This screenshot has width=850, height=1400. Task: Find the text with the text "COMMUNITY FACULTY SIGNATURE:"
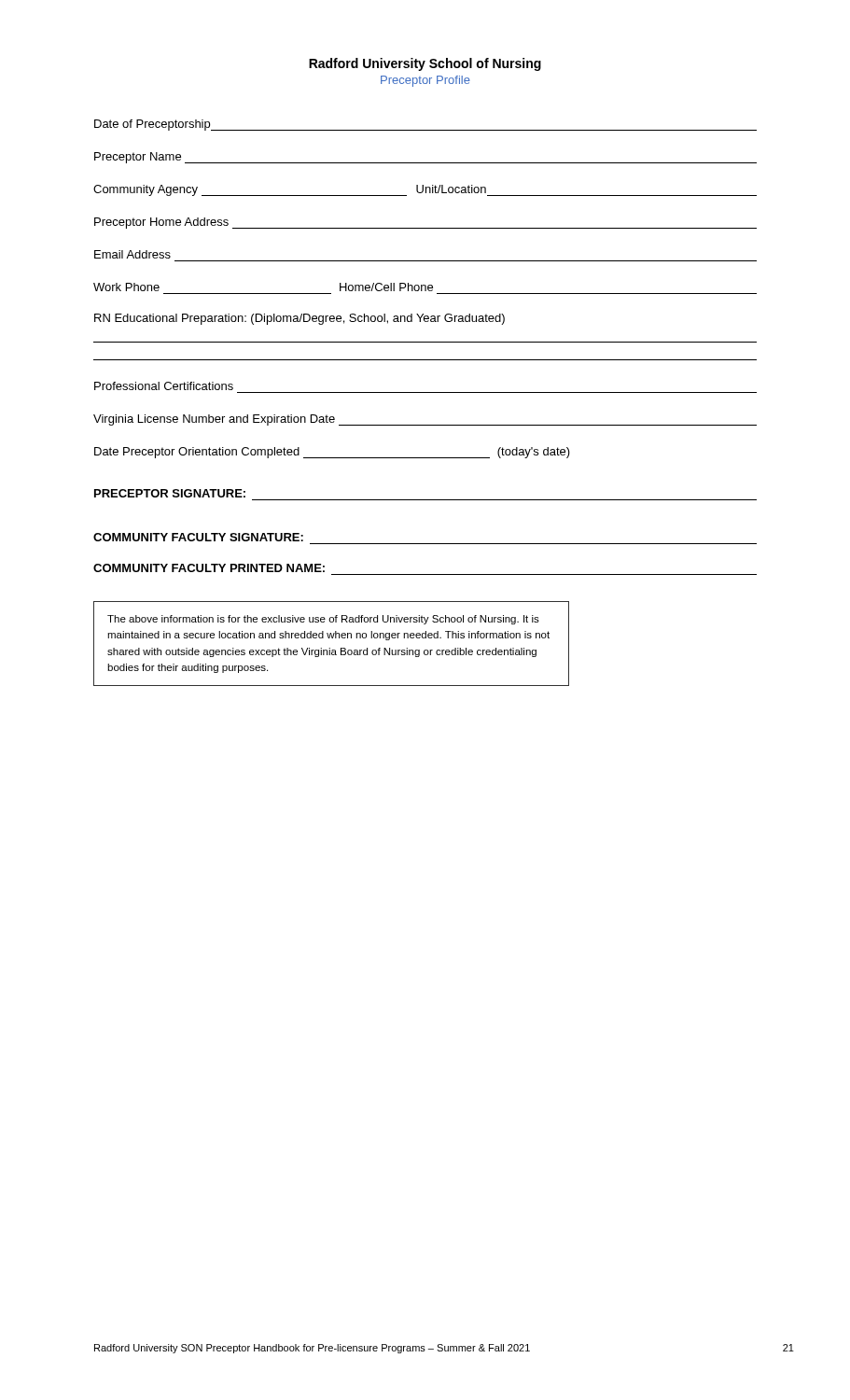(x=425, y=536)
